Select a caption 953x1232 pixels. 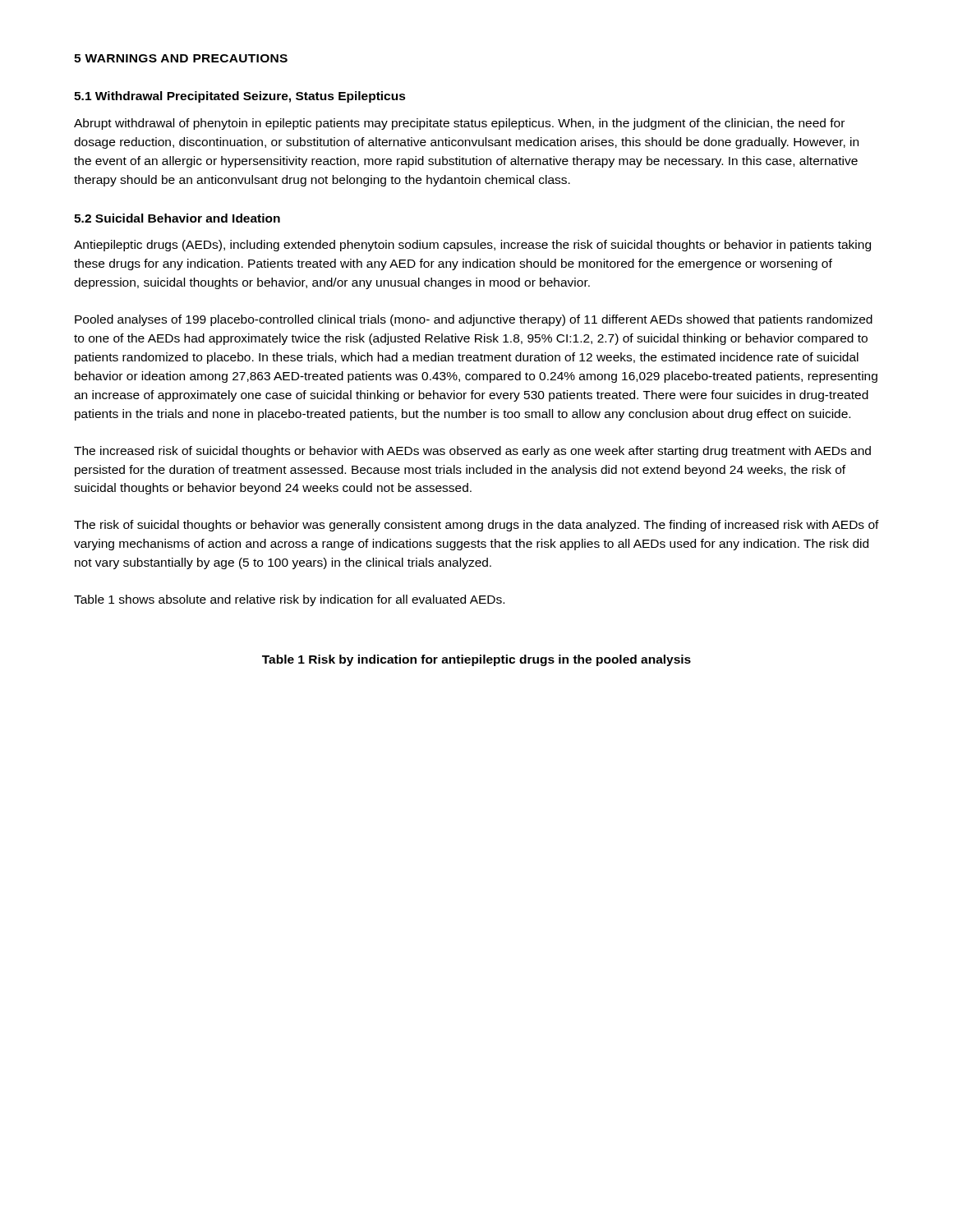tap(476, 659)
